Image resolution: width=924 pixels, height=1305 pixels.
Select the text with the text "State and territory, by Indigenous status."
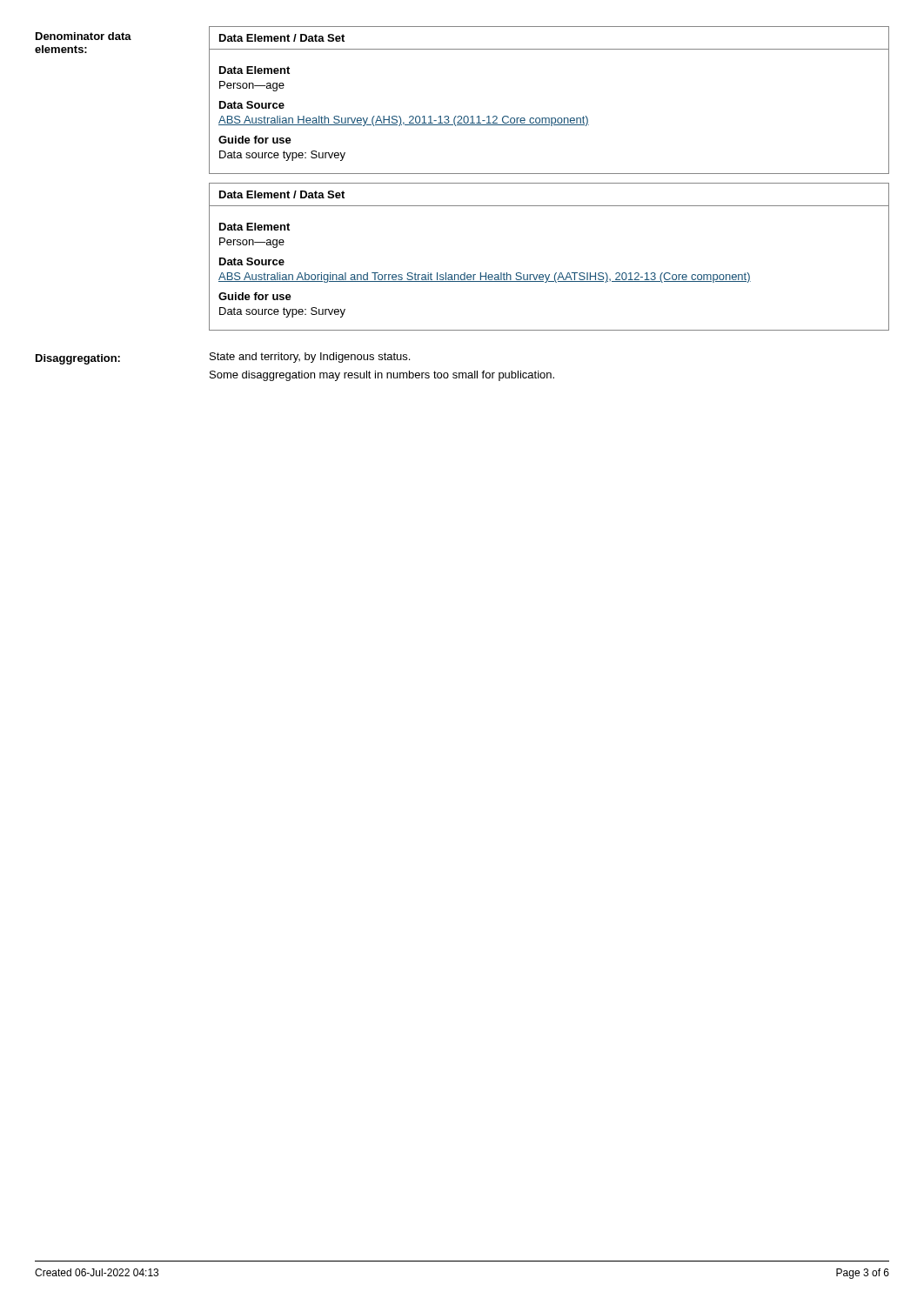coord(310,356)
